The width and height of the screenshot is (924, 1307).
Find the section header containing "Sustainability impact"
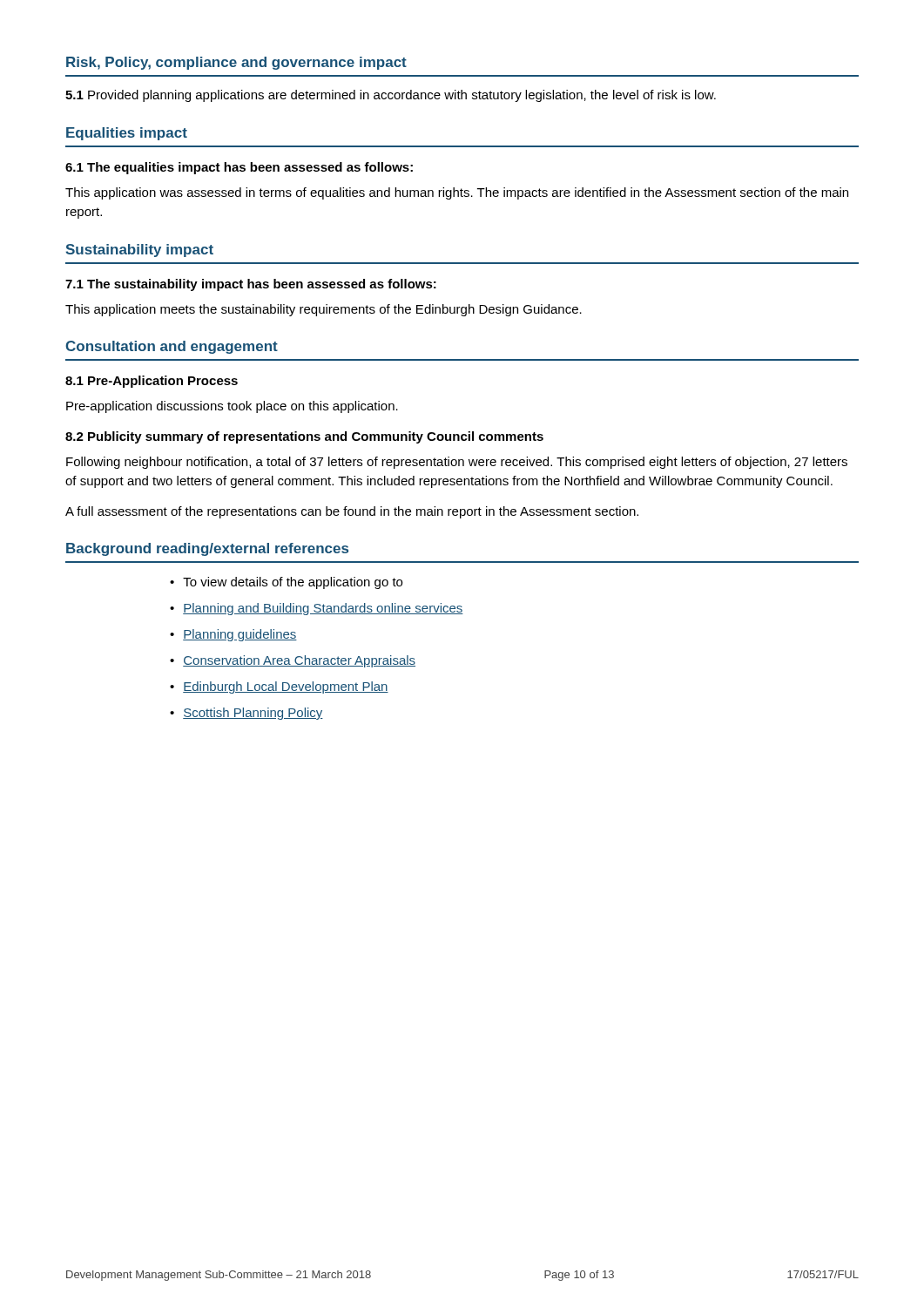tap(139, 249)
